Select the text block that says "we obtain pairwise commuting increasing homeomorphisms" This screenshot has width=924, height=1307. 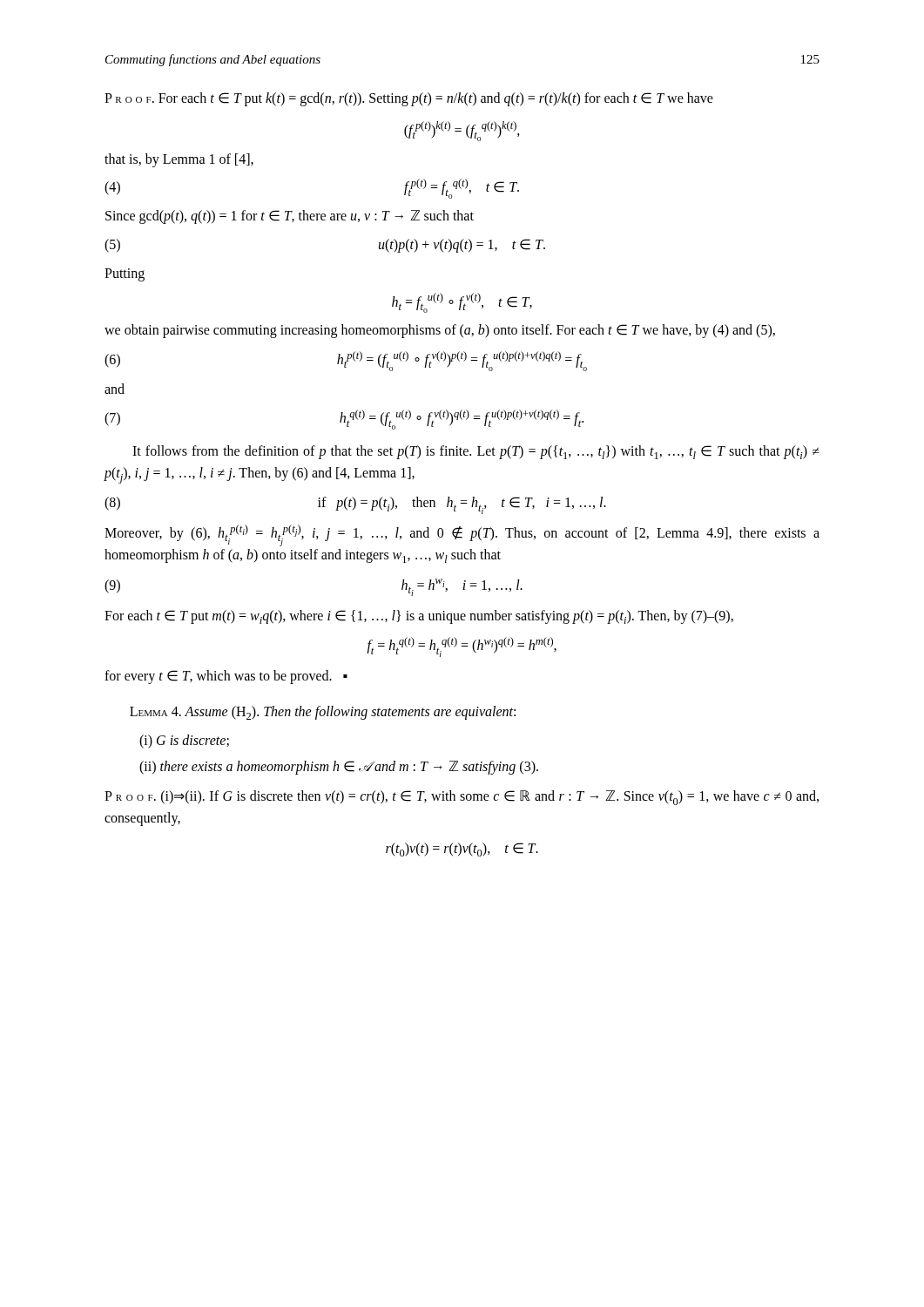[440, 330]
